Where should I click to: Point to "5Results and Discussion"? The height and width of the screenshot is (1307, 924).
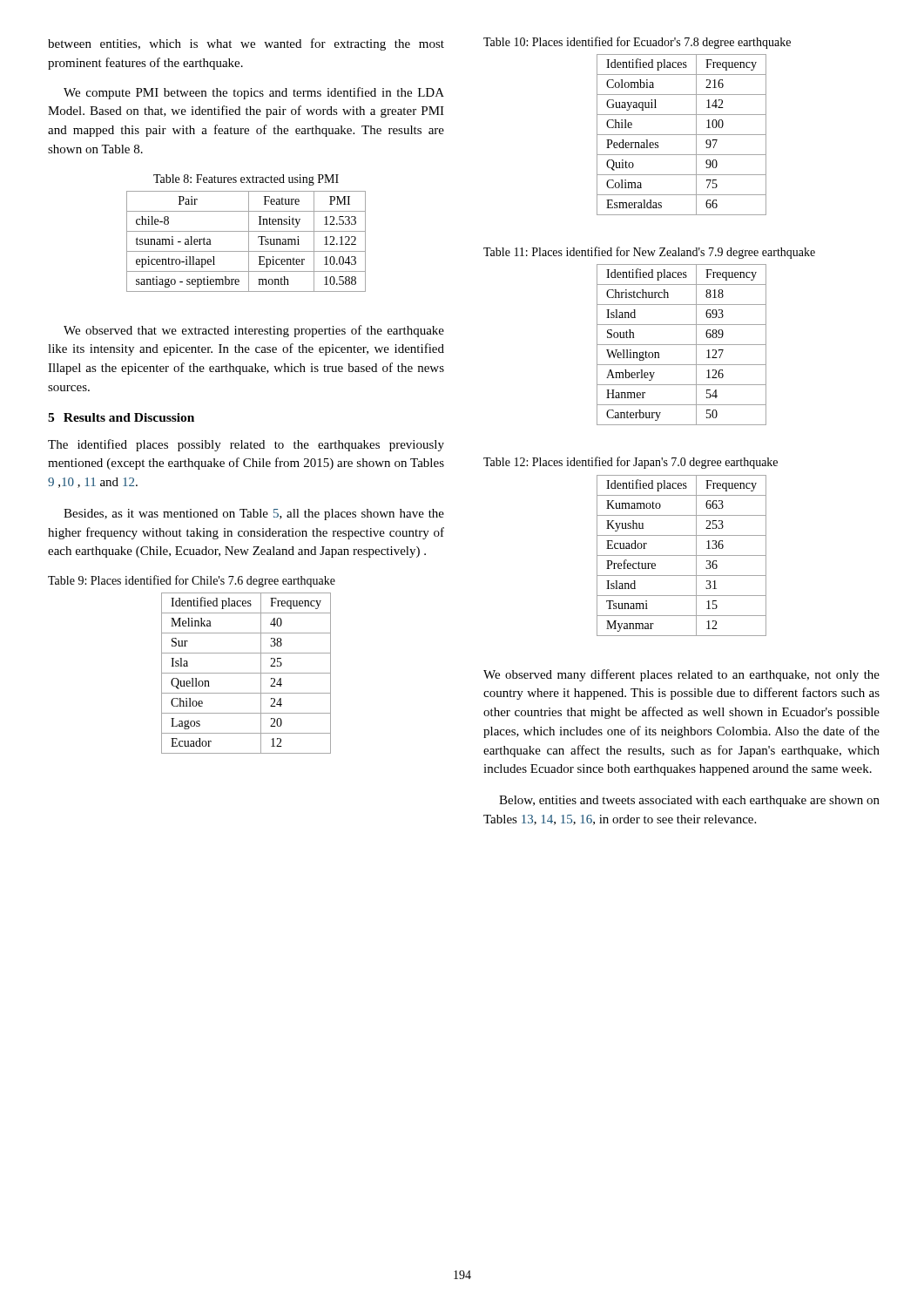point(121,417)
